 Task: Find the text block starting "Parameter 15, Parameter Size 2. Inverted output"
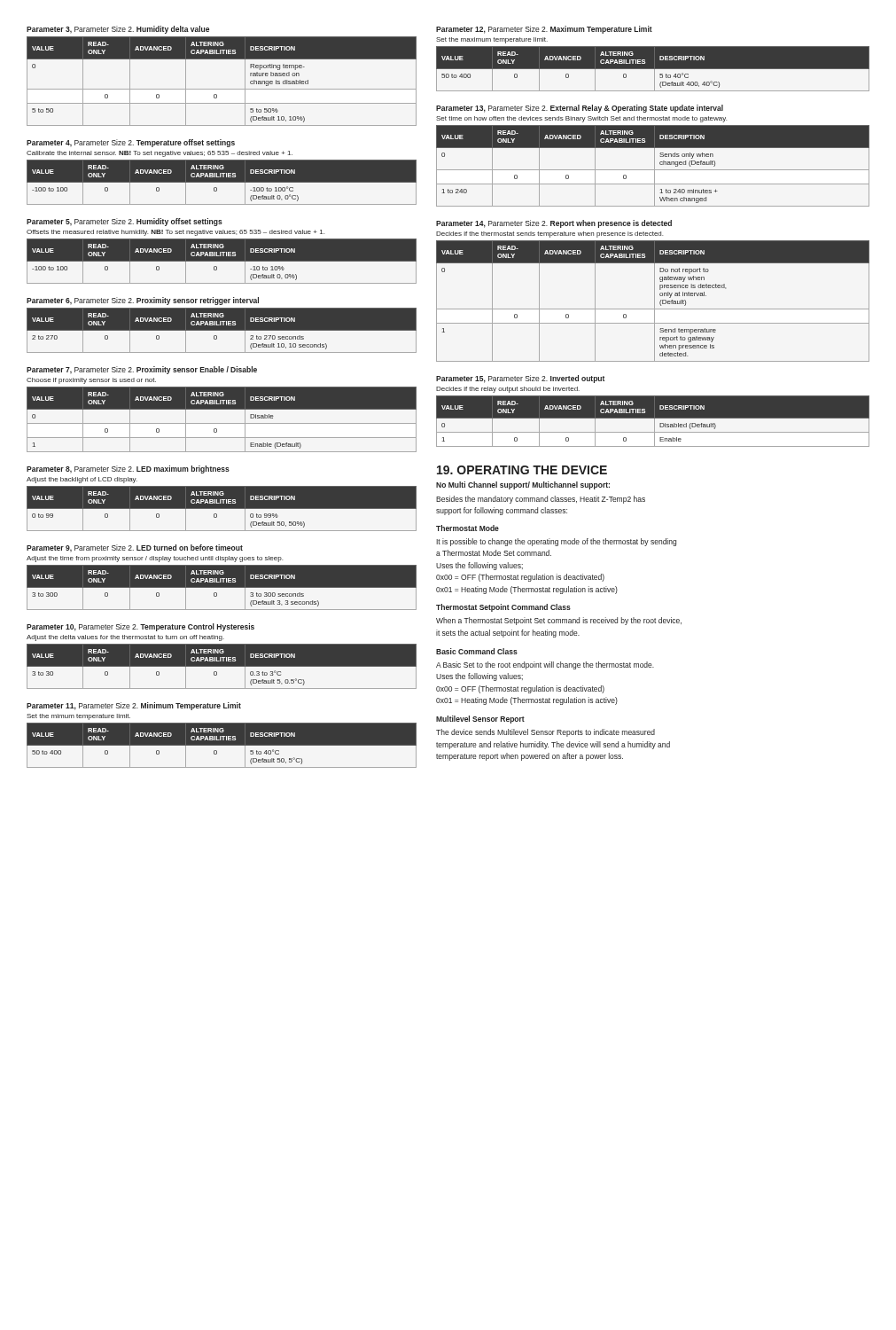[520, 379]
